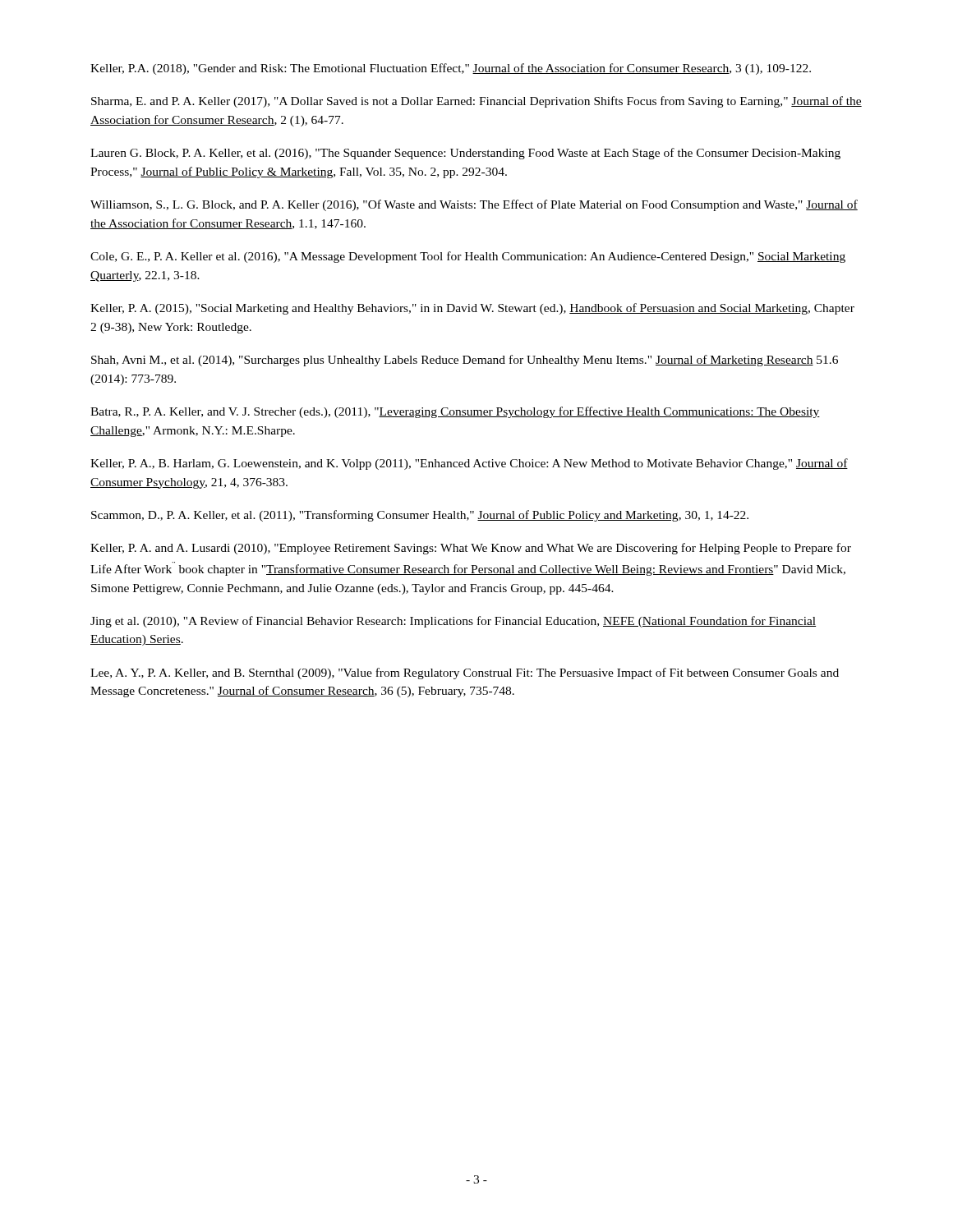Viewport: 953px width, 1232px height.
Task: Point to the block beginning "Keller, P. A. and A."
Action: click(471, 568)
